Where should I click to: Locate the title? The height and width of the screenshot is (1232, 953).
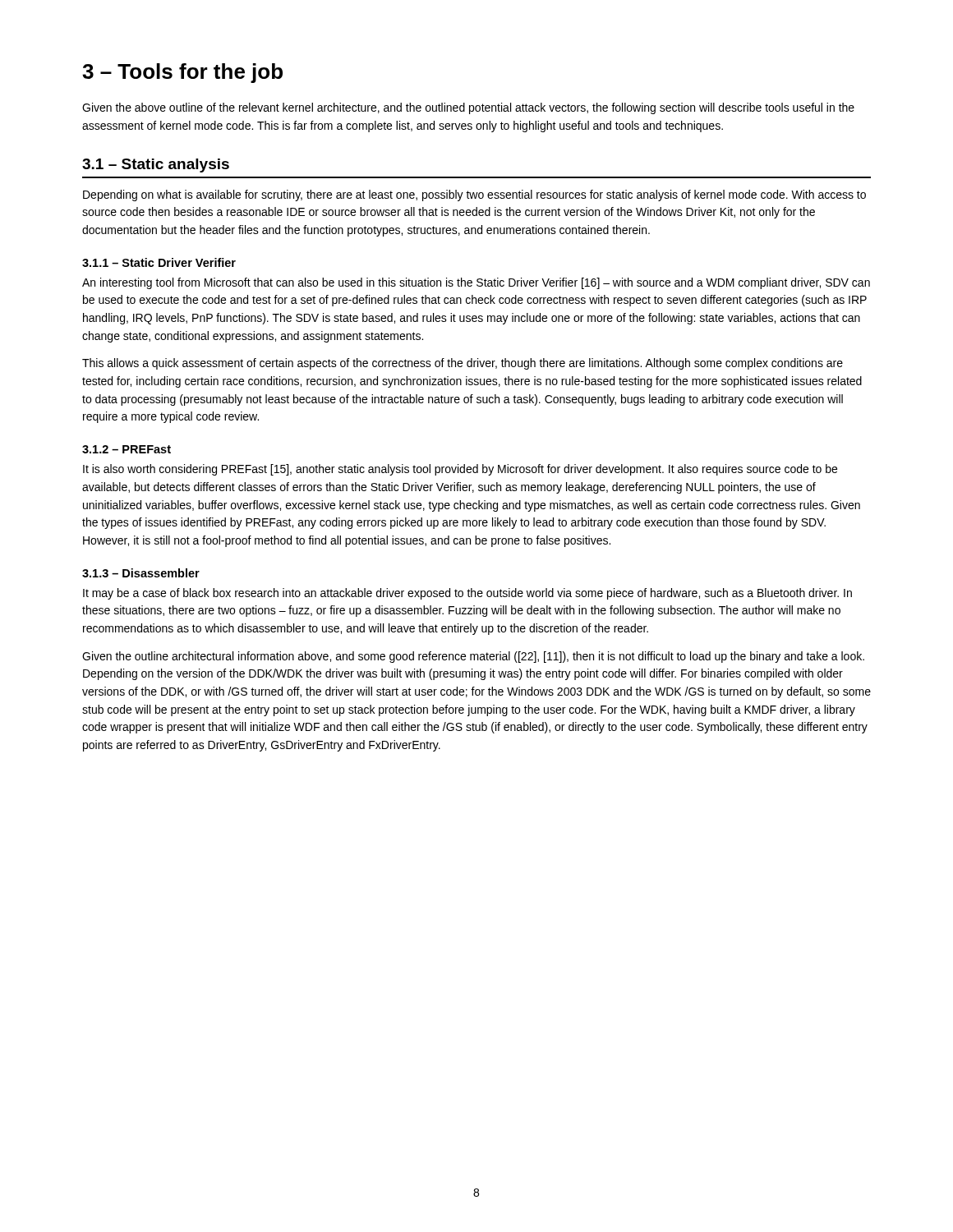pos(183,71)
